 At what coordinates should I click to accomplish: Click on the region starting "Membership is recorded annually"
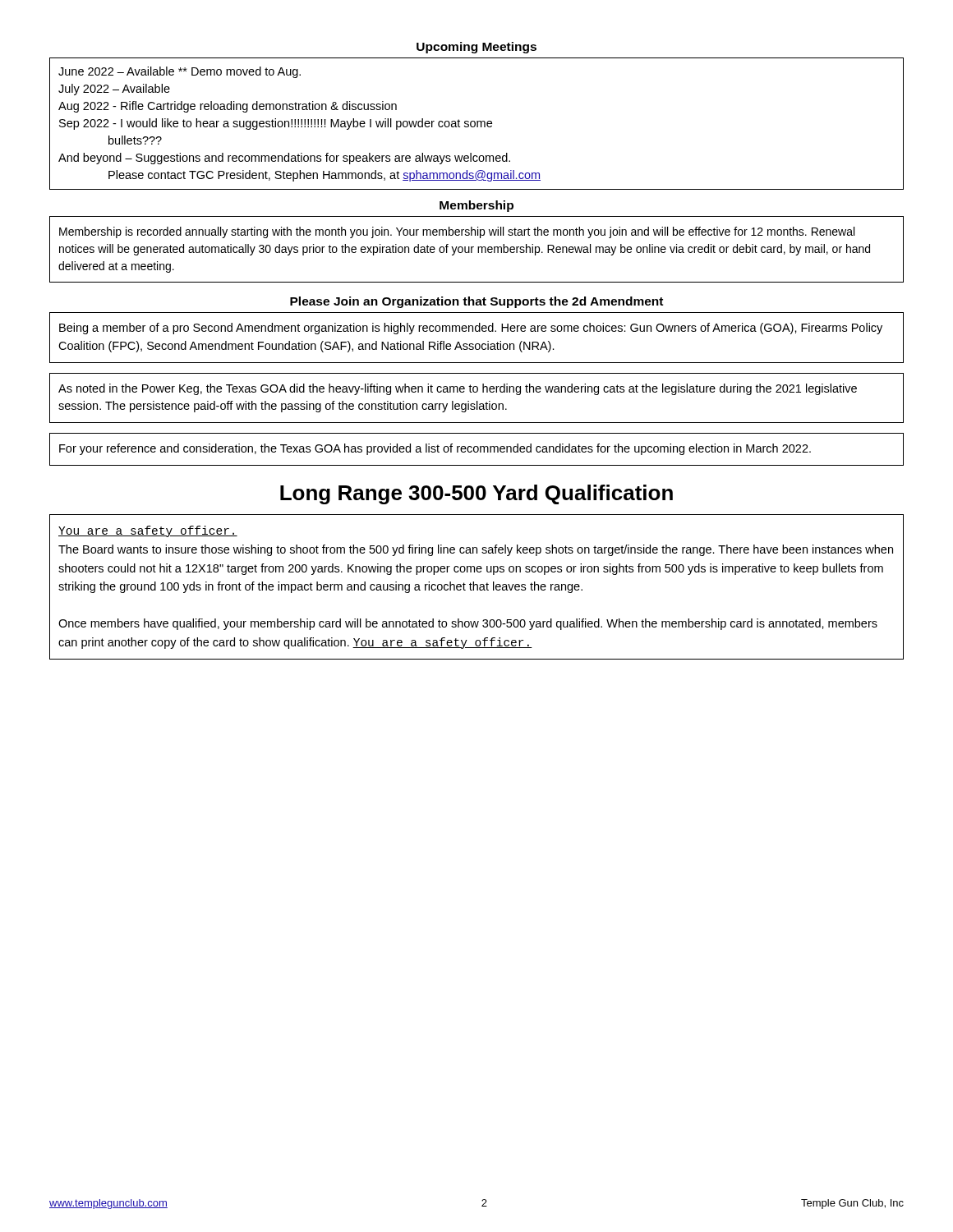point(465,249)
